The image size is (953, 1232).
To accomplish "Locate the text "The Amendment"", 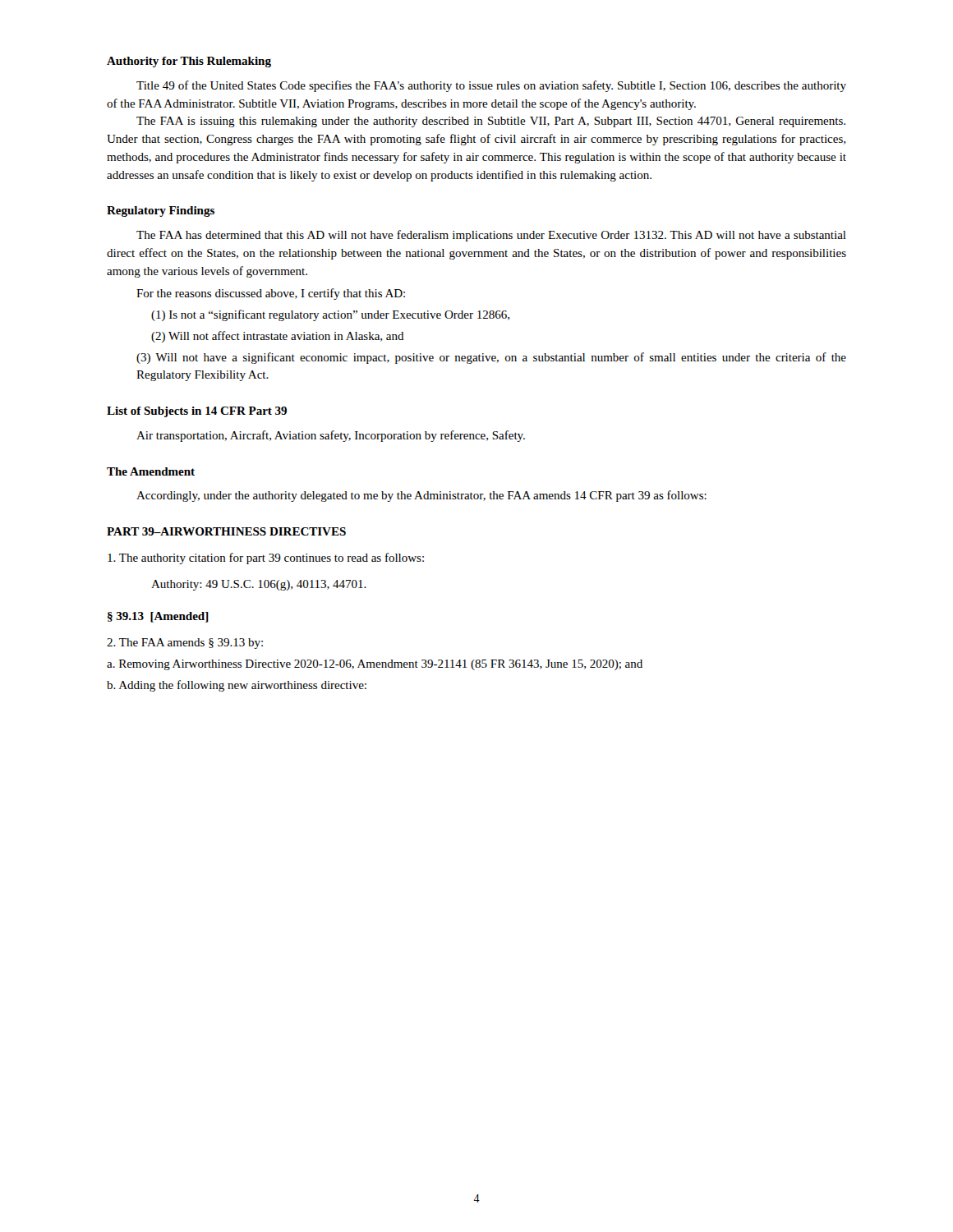I will (x=151, y=471).
